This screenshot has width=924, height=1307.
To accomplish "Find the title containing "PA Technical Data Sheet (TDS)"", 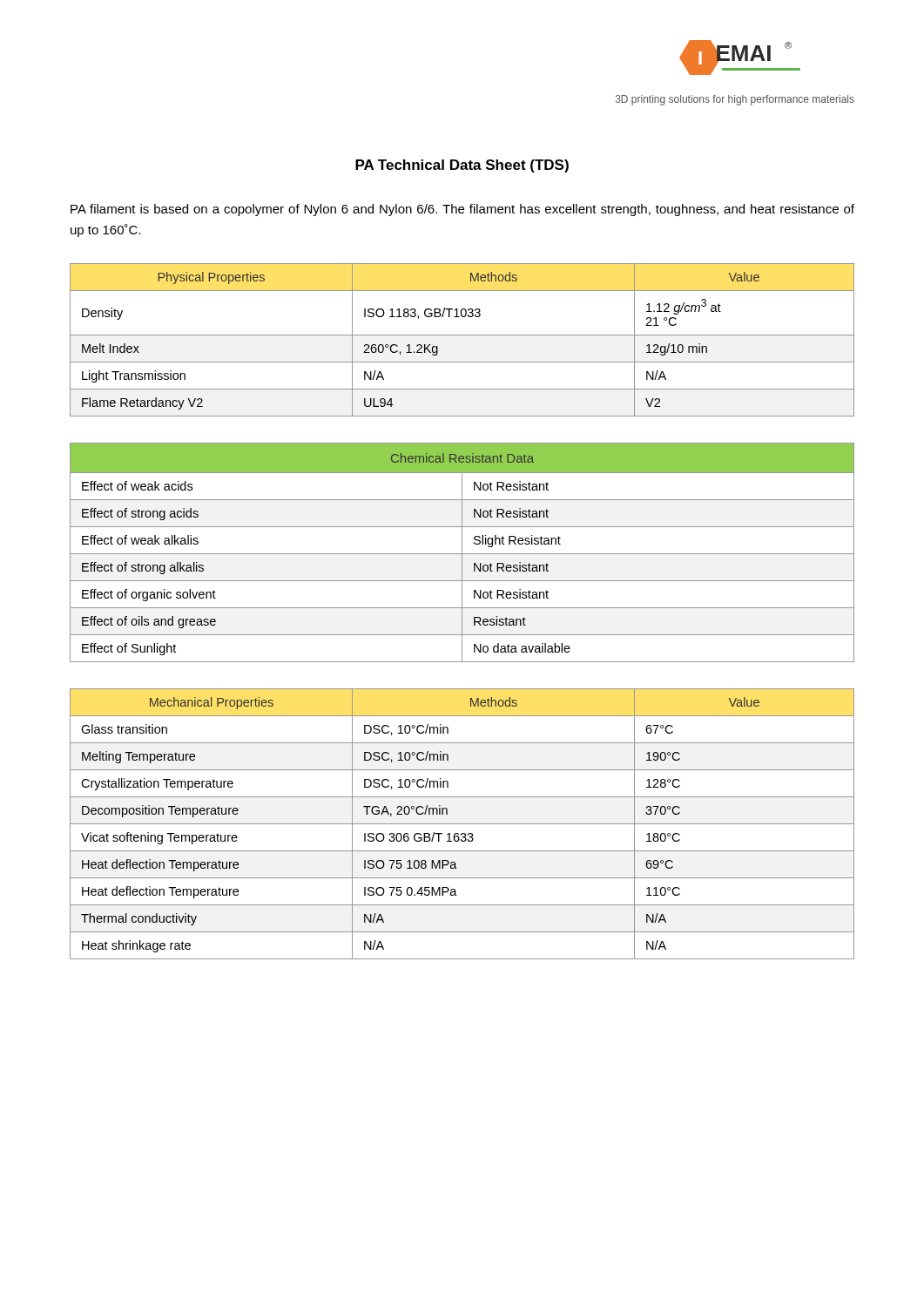I will point(462,165).
